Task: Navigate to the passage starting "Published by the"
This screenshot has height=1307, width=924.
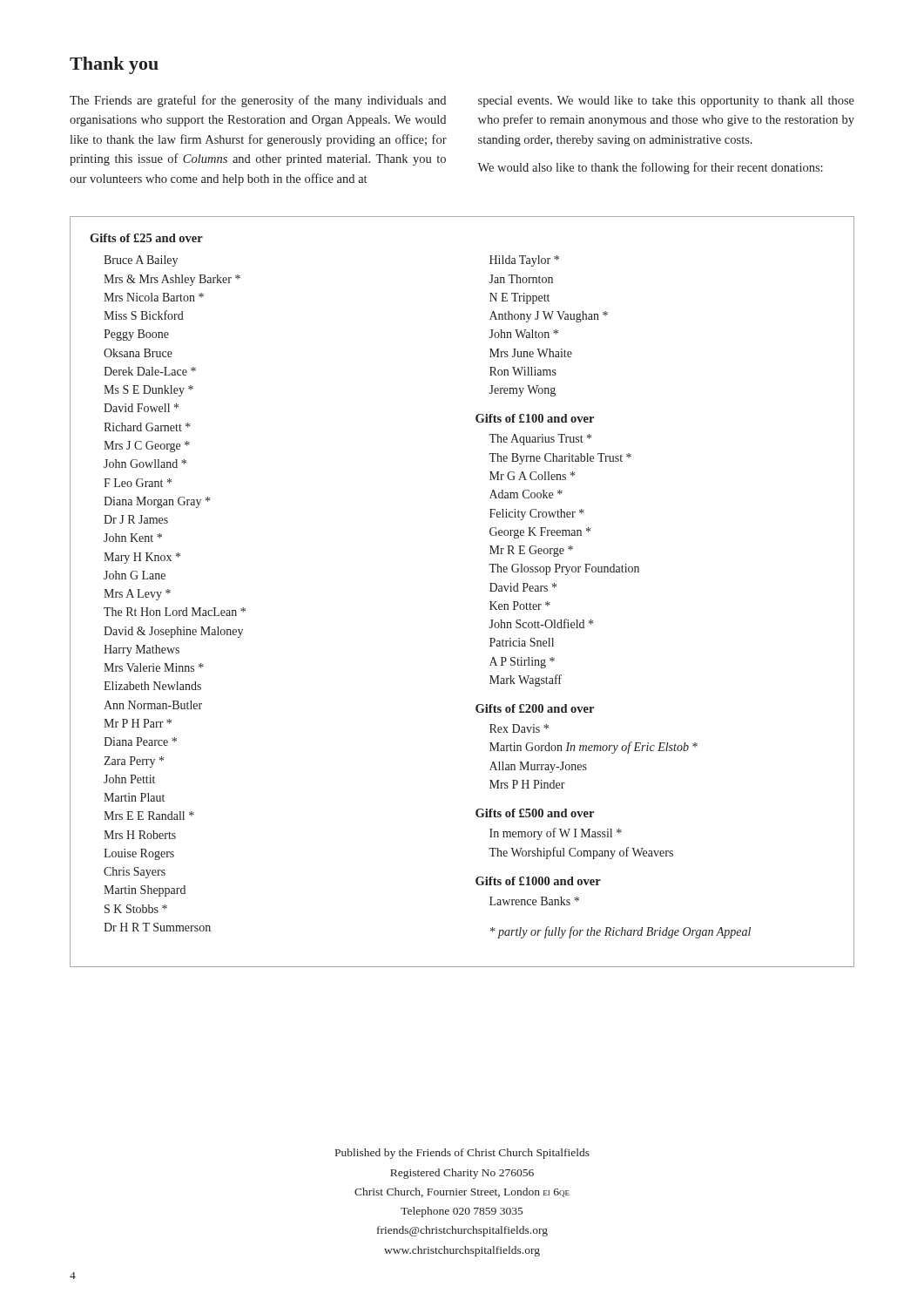Action: coord(462,1201)
